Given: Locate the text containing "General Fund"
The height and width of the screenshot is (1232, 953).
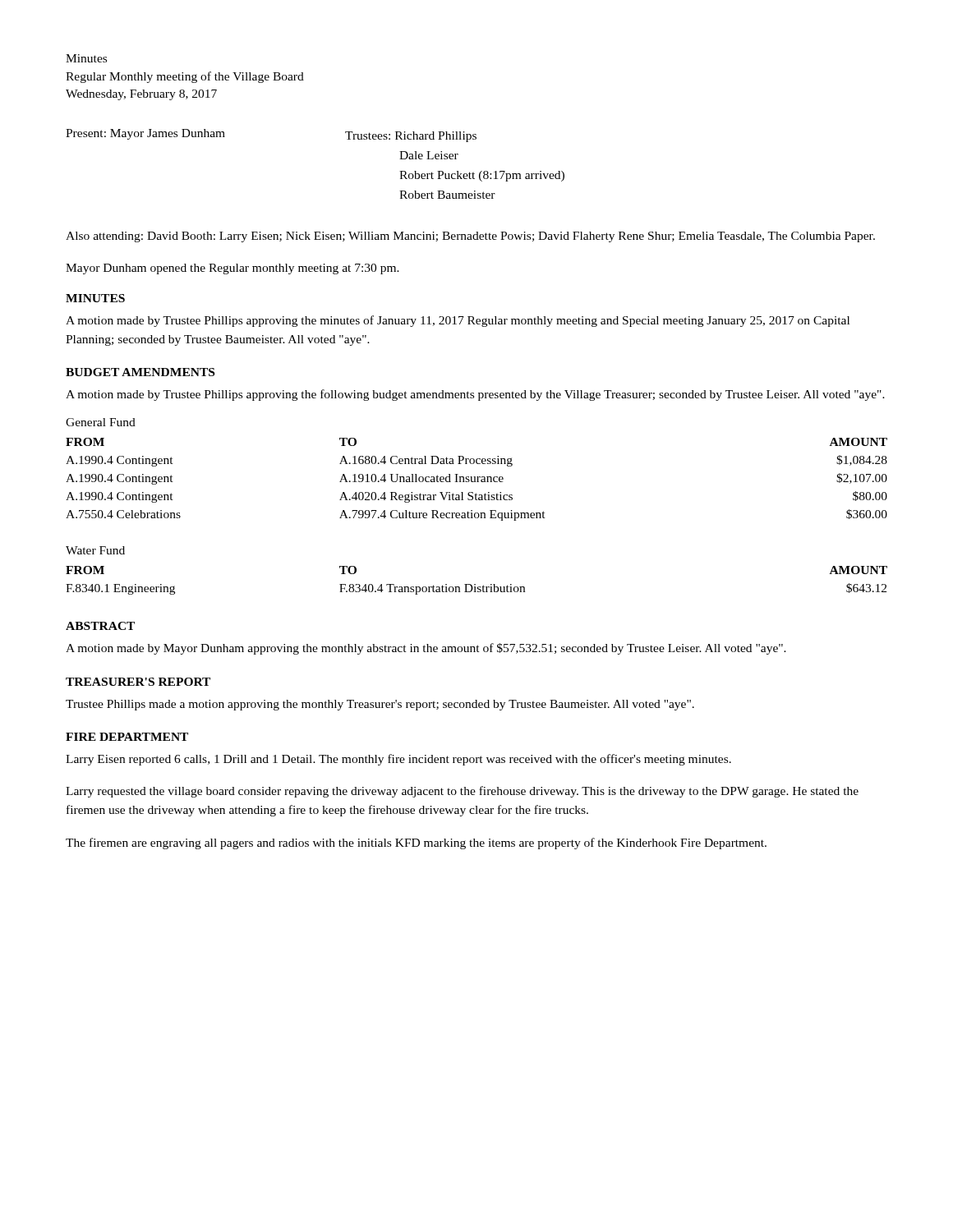Looking at the screenshot, I should click(x=101, y=422).
